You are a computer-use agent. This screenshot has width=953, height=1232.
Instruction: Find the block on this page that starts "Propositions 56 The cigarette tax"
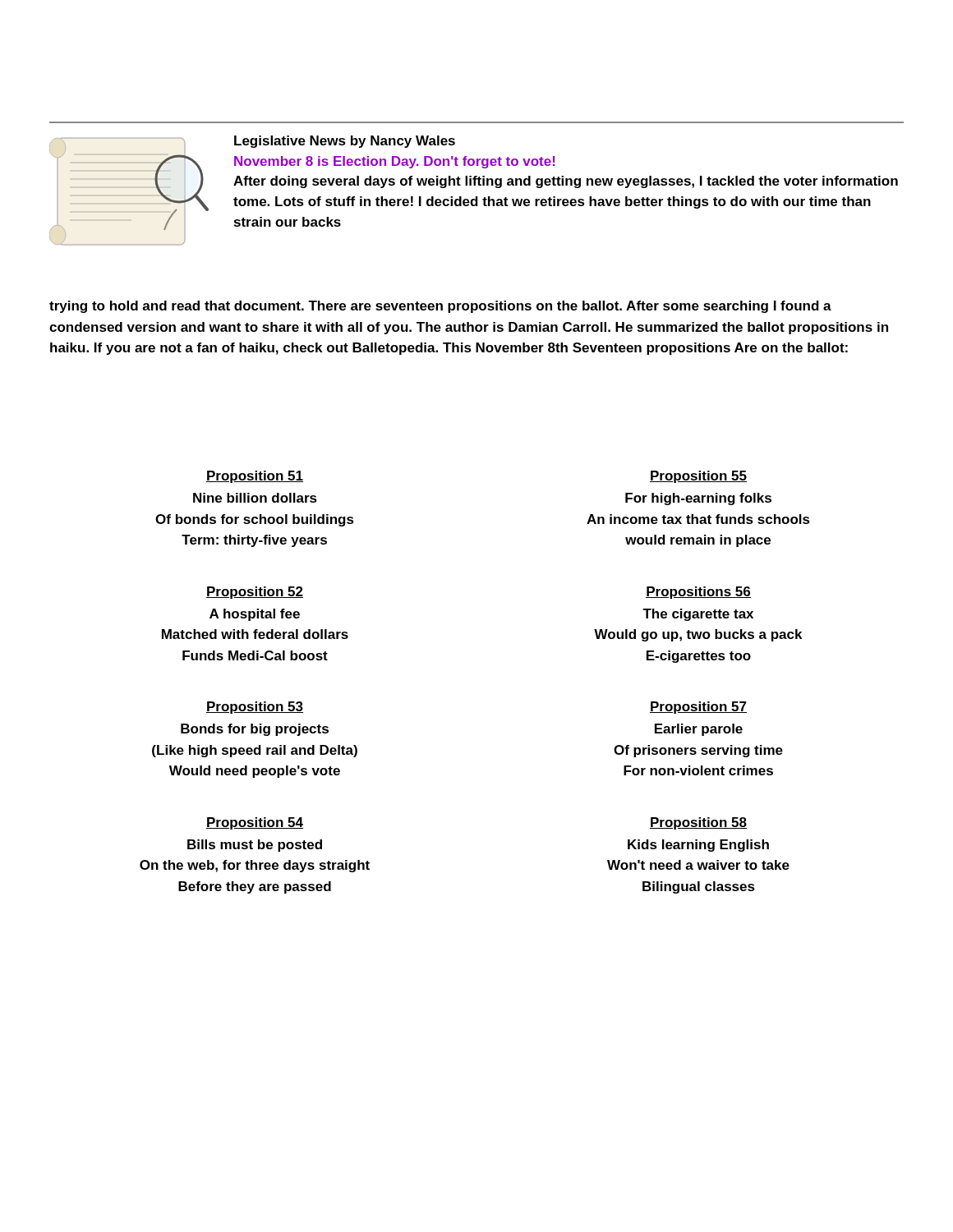pyautogui.click(x=698, y=625)
